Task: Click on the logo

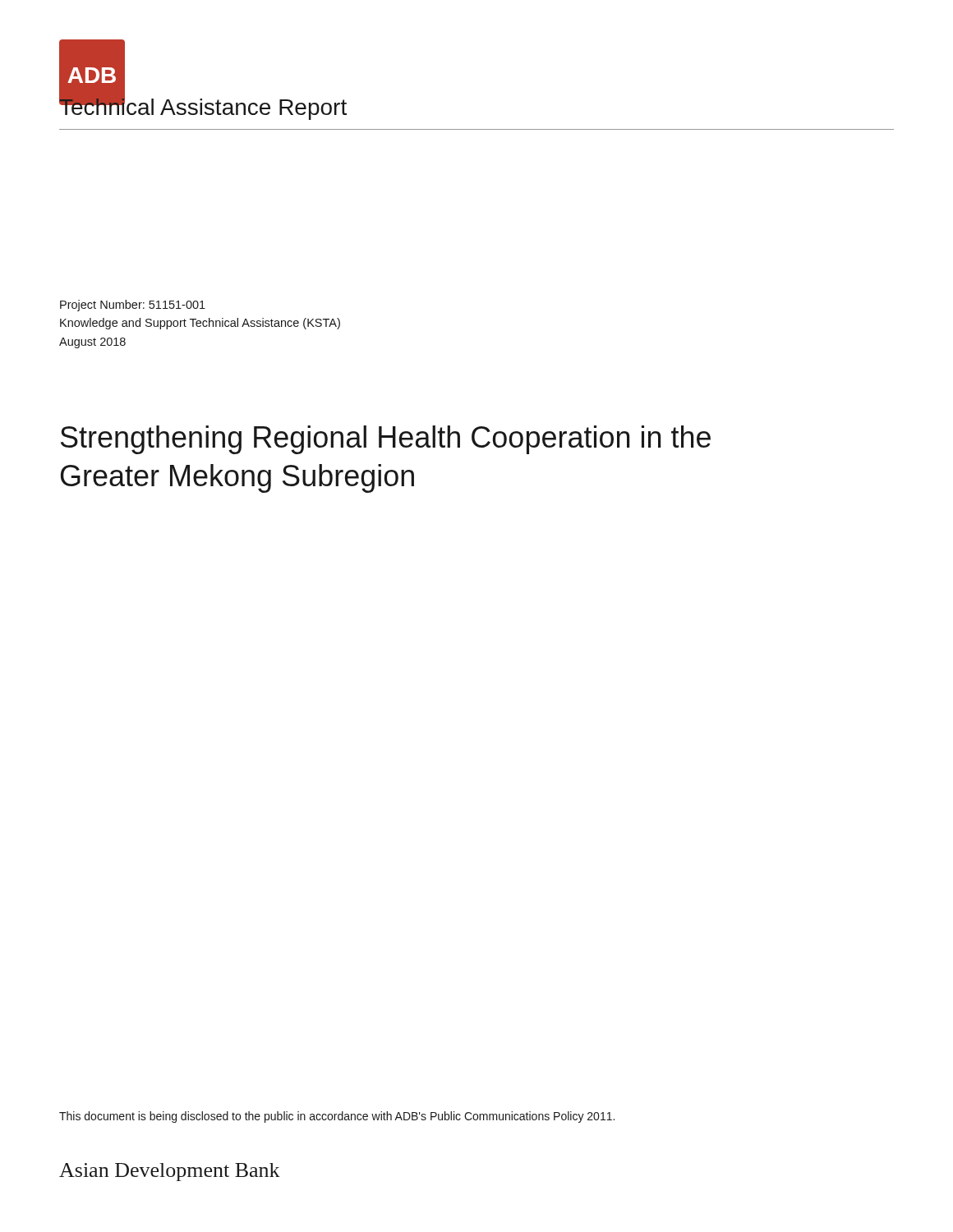Action: [92, 74]
